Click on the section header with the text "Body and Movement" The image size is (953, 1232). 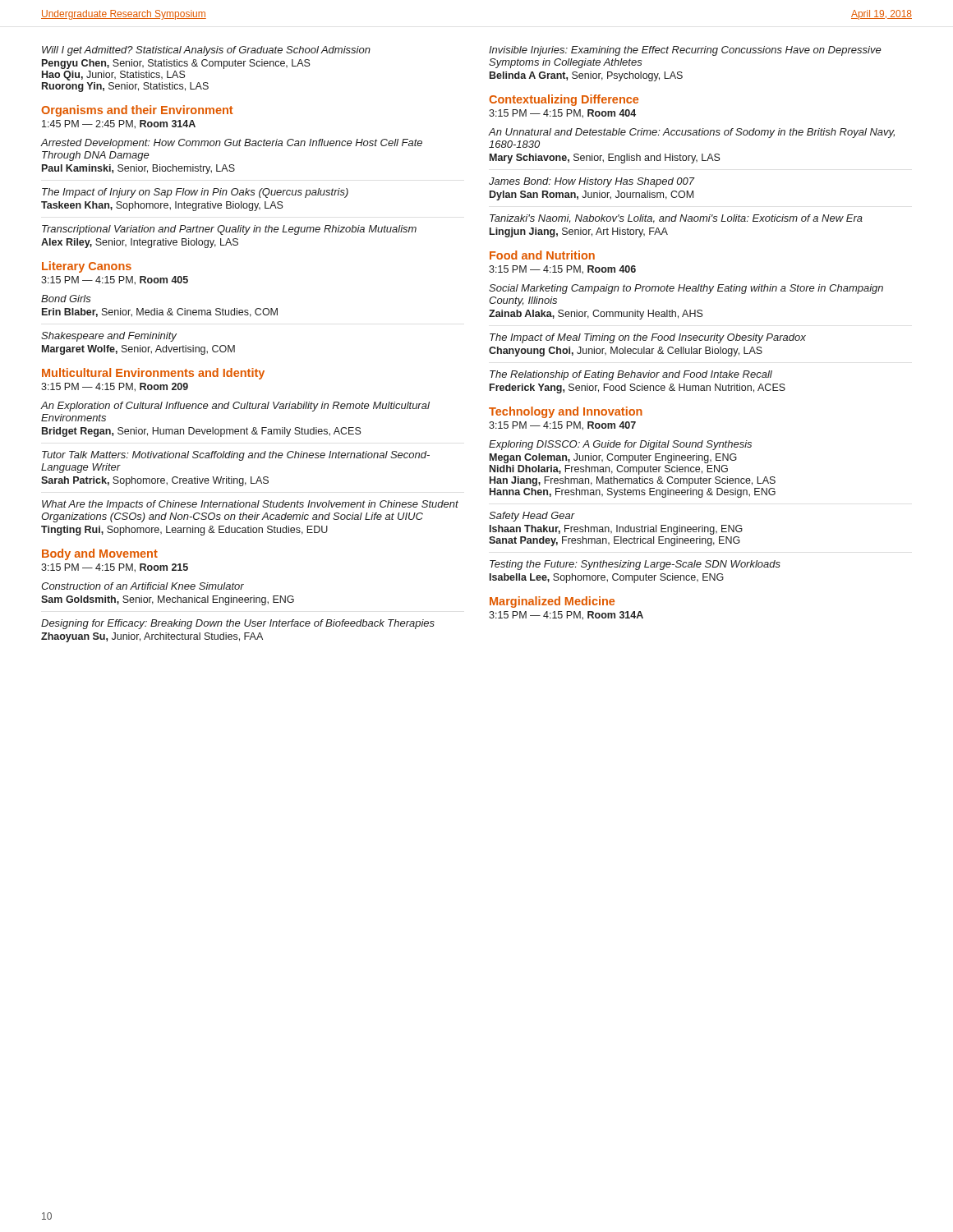coord(99,554)
